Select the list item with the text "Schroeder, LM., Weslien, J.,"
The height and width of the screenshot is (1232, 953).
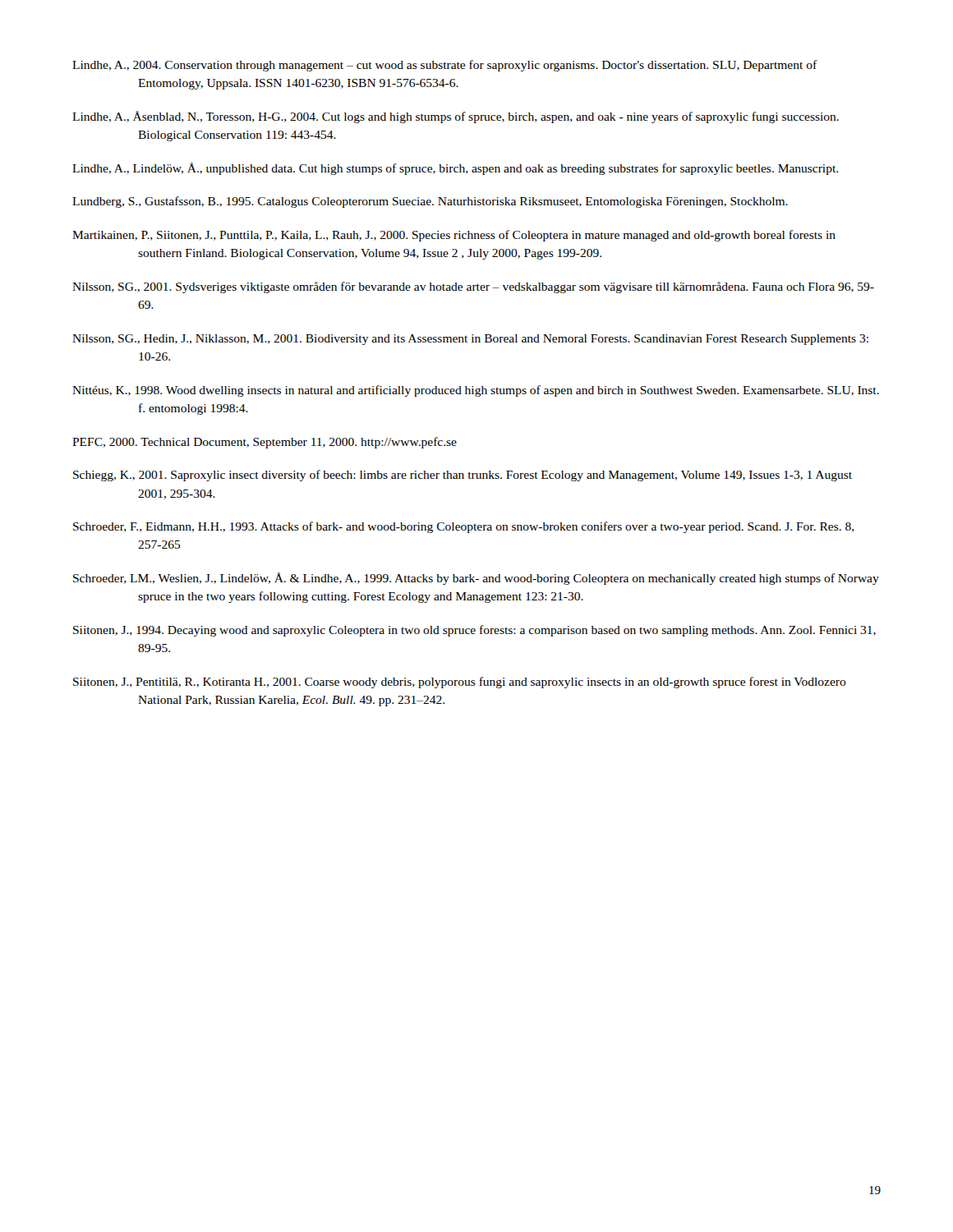tap(476, 587)
